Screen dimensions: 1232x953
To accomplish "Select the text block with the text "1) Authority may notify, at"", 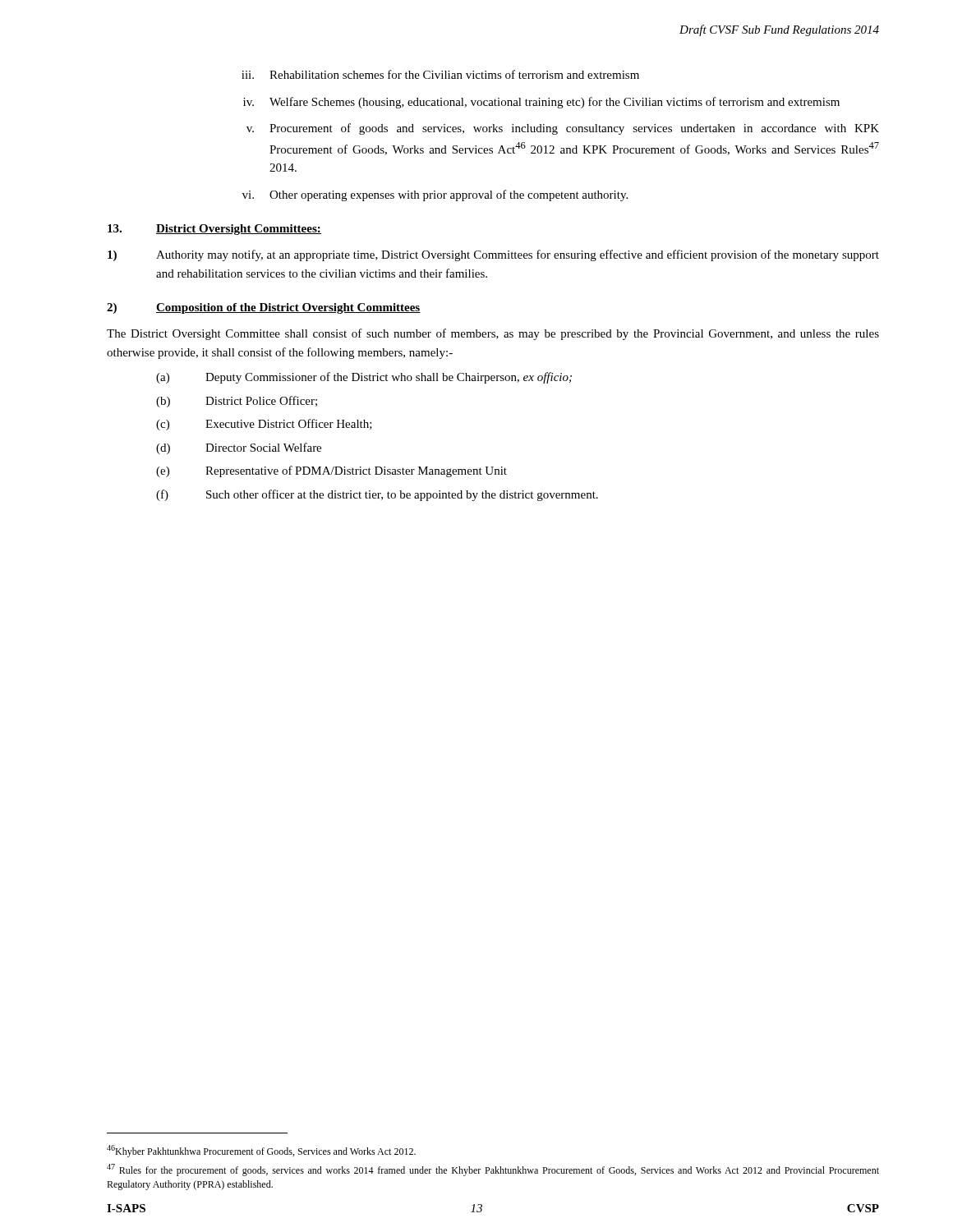I will click(x=493, y=264).
